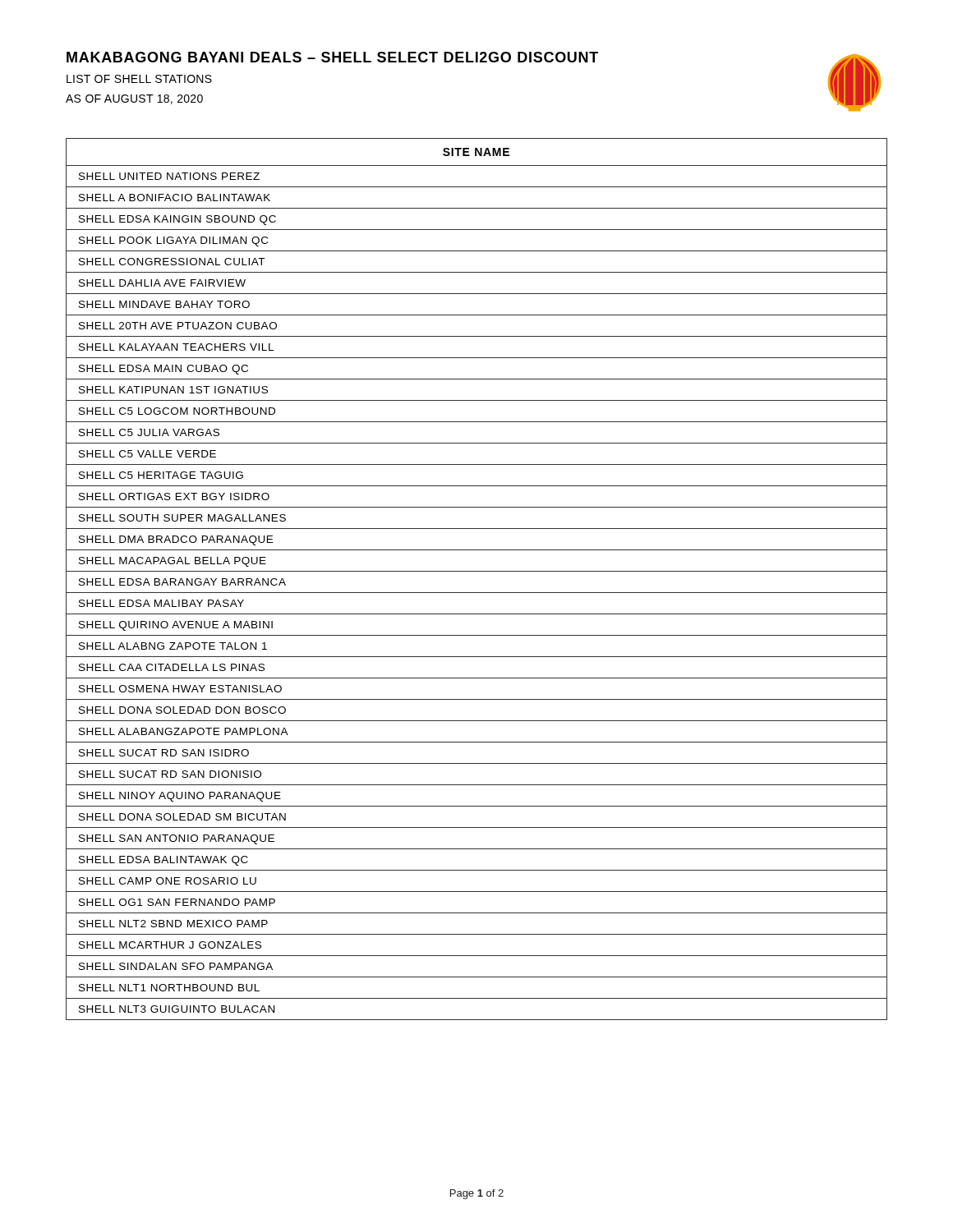Locate the text block that reads "LIST OF SHELL STATIONS AS OF"
This screenshot has height=1232, width=953.
139,89
